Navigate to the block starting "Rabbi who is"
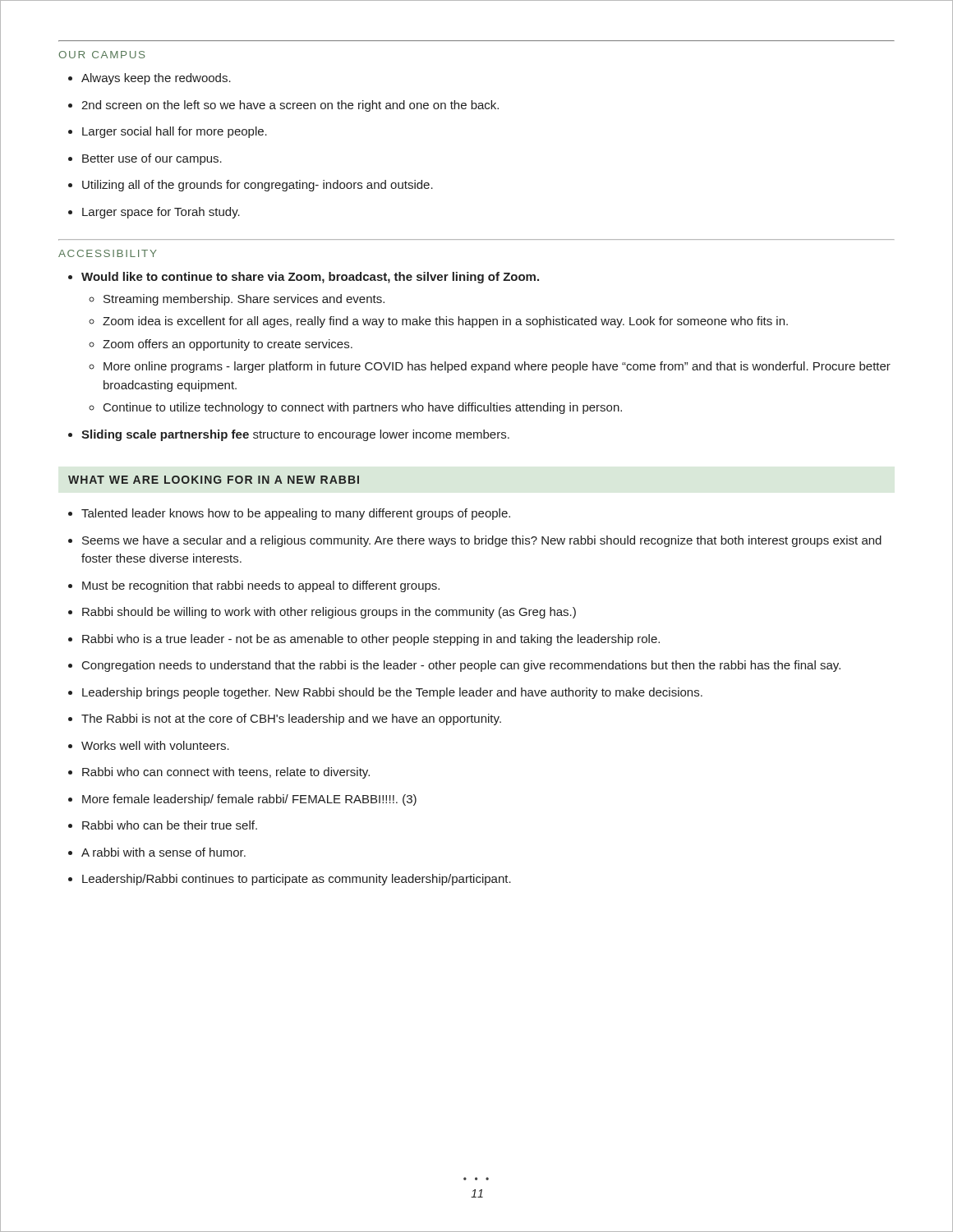The image size is (953, 1232). (x=476, y=639)
